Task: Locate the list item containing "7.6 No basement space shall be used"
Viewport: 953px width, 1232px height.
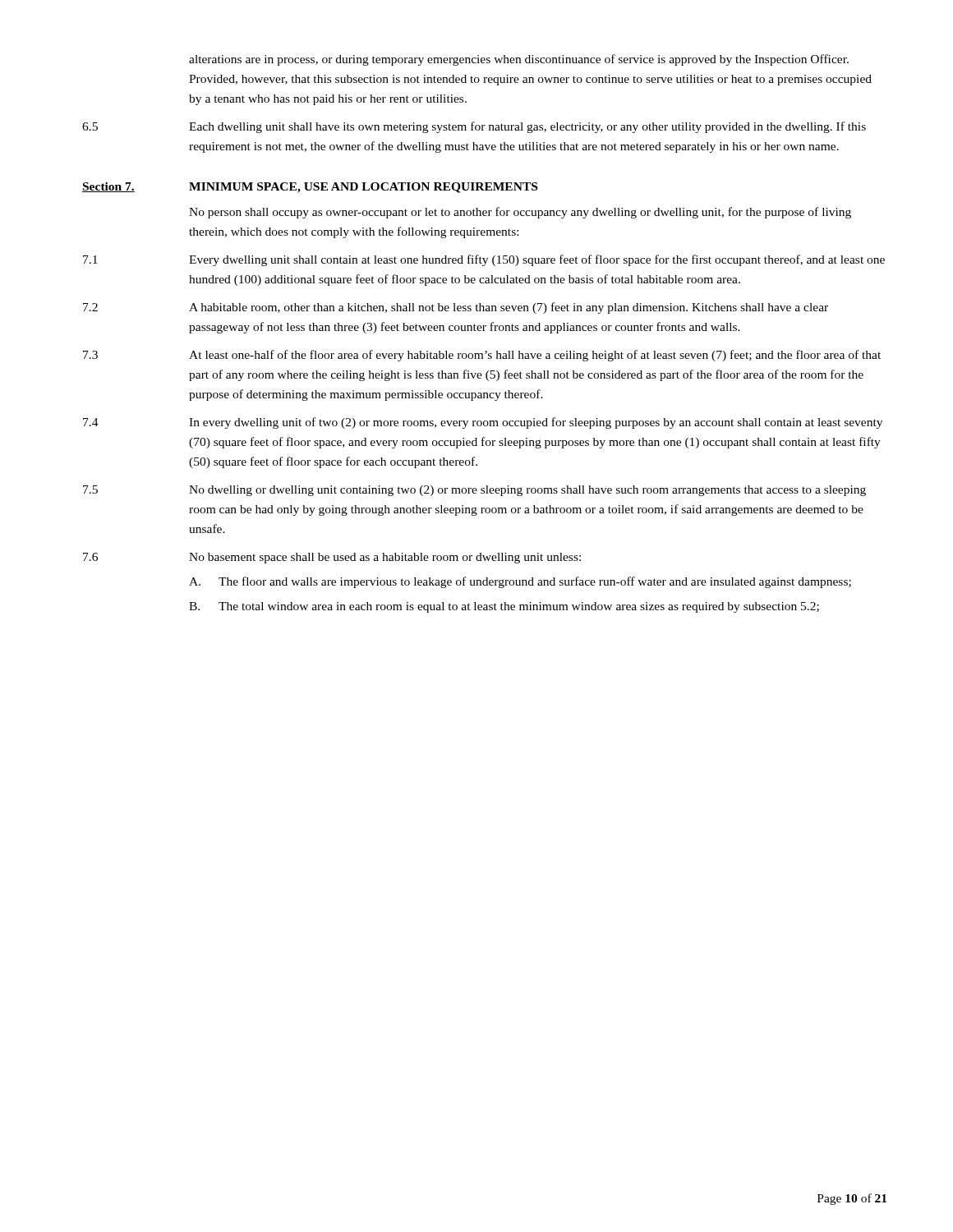Action: [x=485, y=584]
